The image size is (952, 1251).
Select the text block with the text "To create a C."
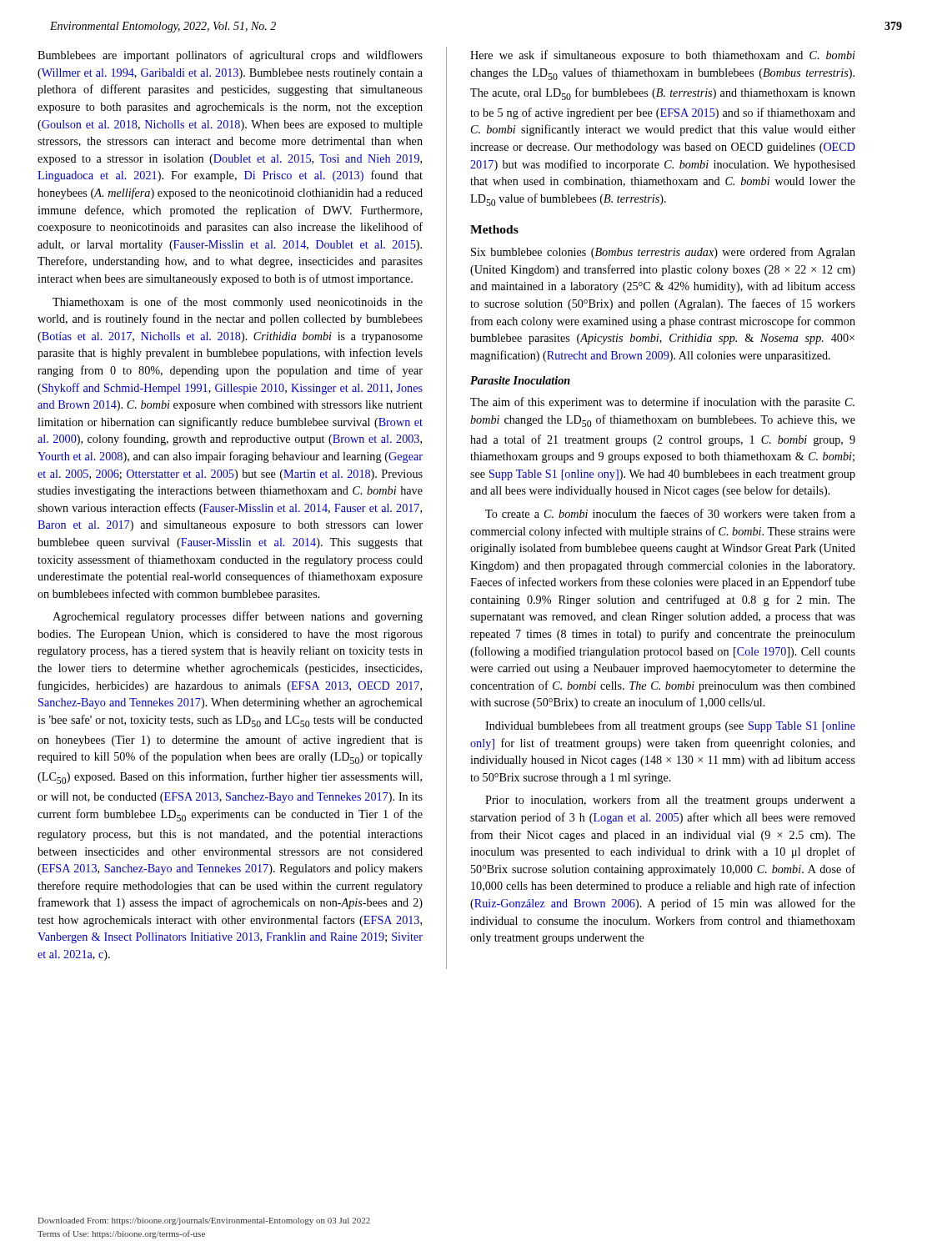663,608
